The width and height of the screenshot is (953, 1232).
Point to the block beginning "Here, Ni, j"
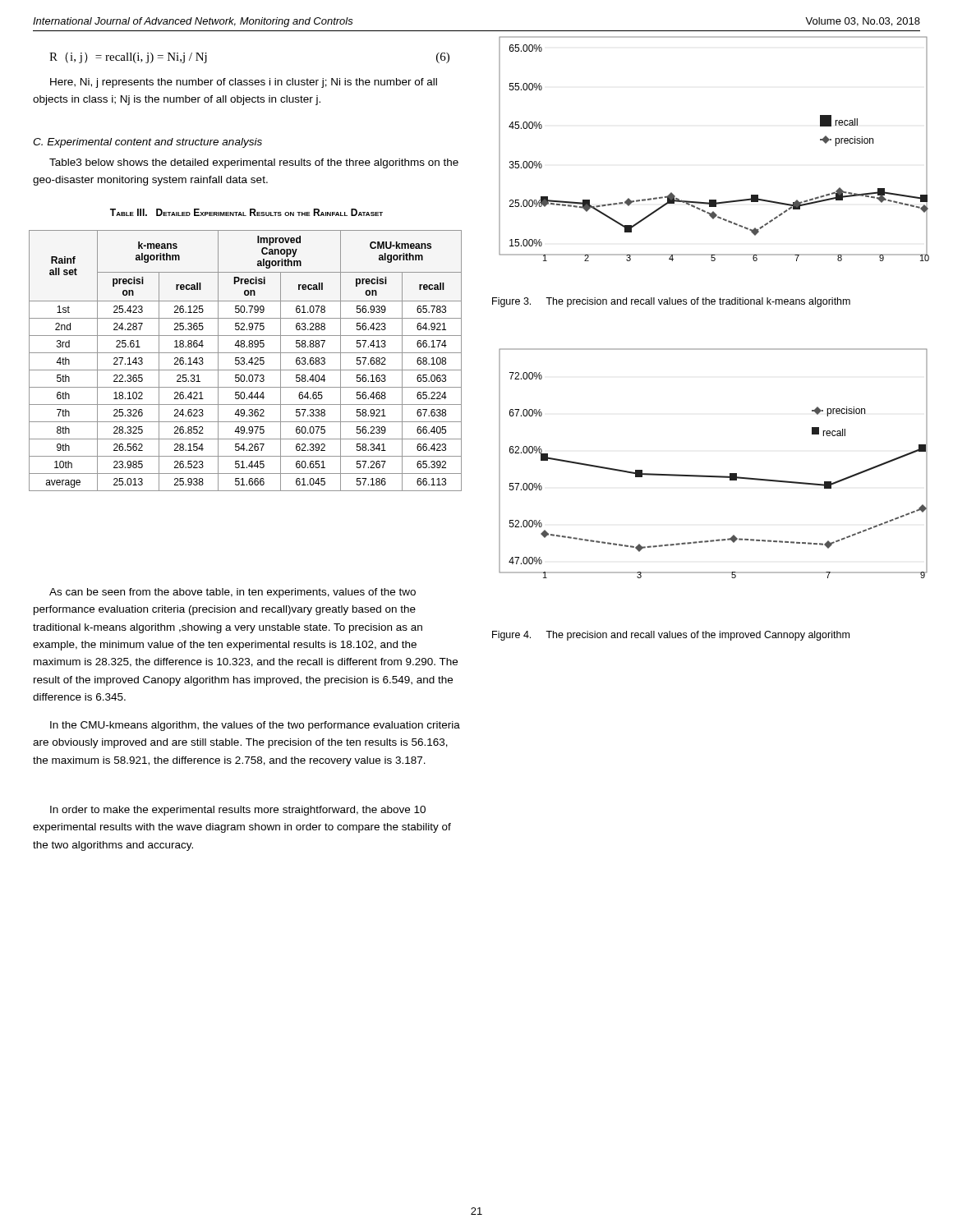click(x=235, y=90)
